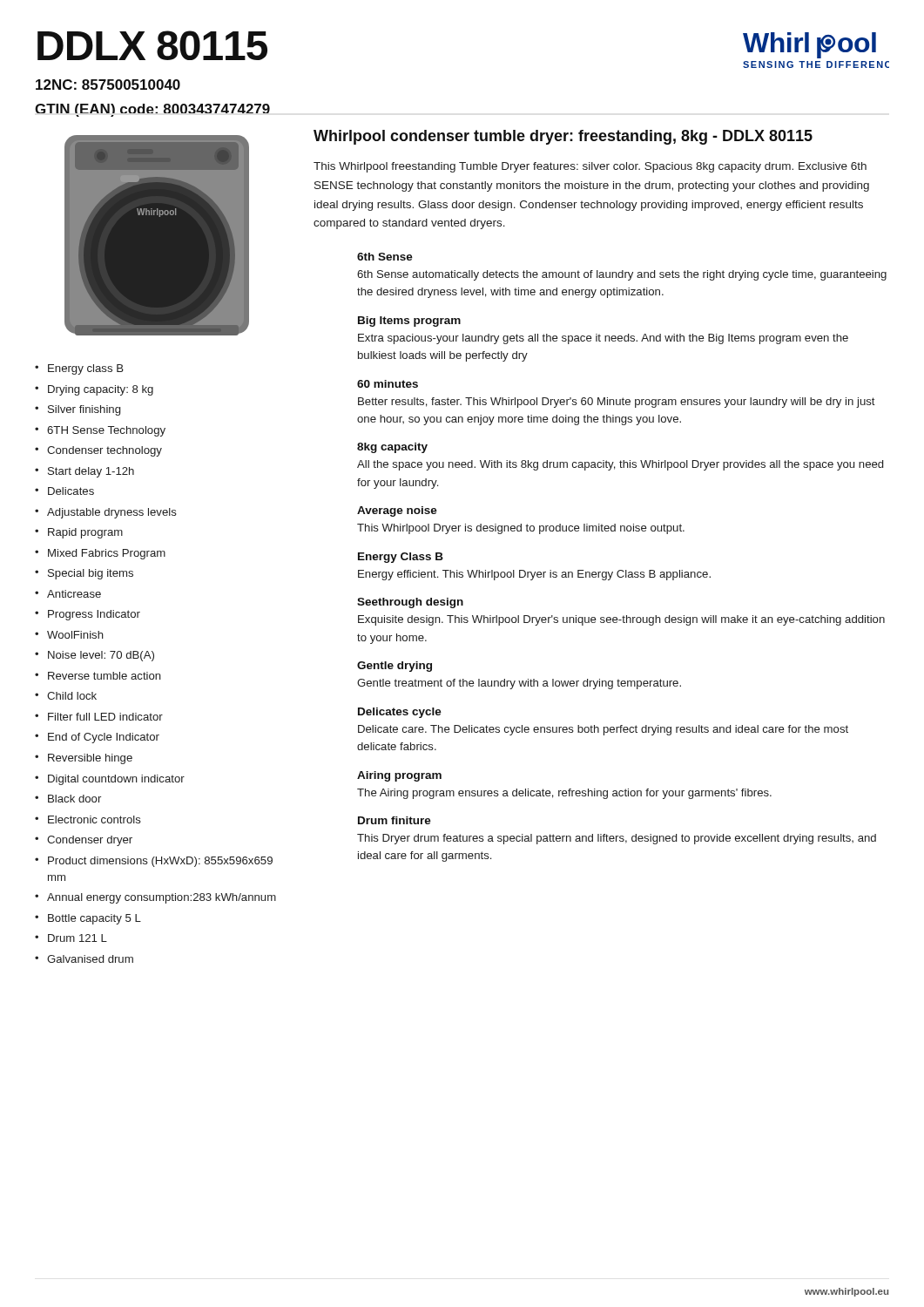Find the list item that reads "Condenser dryer"
924x1307 pixels.
click(x=90, y=840)
